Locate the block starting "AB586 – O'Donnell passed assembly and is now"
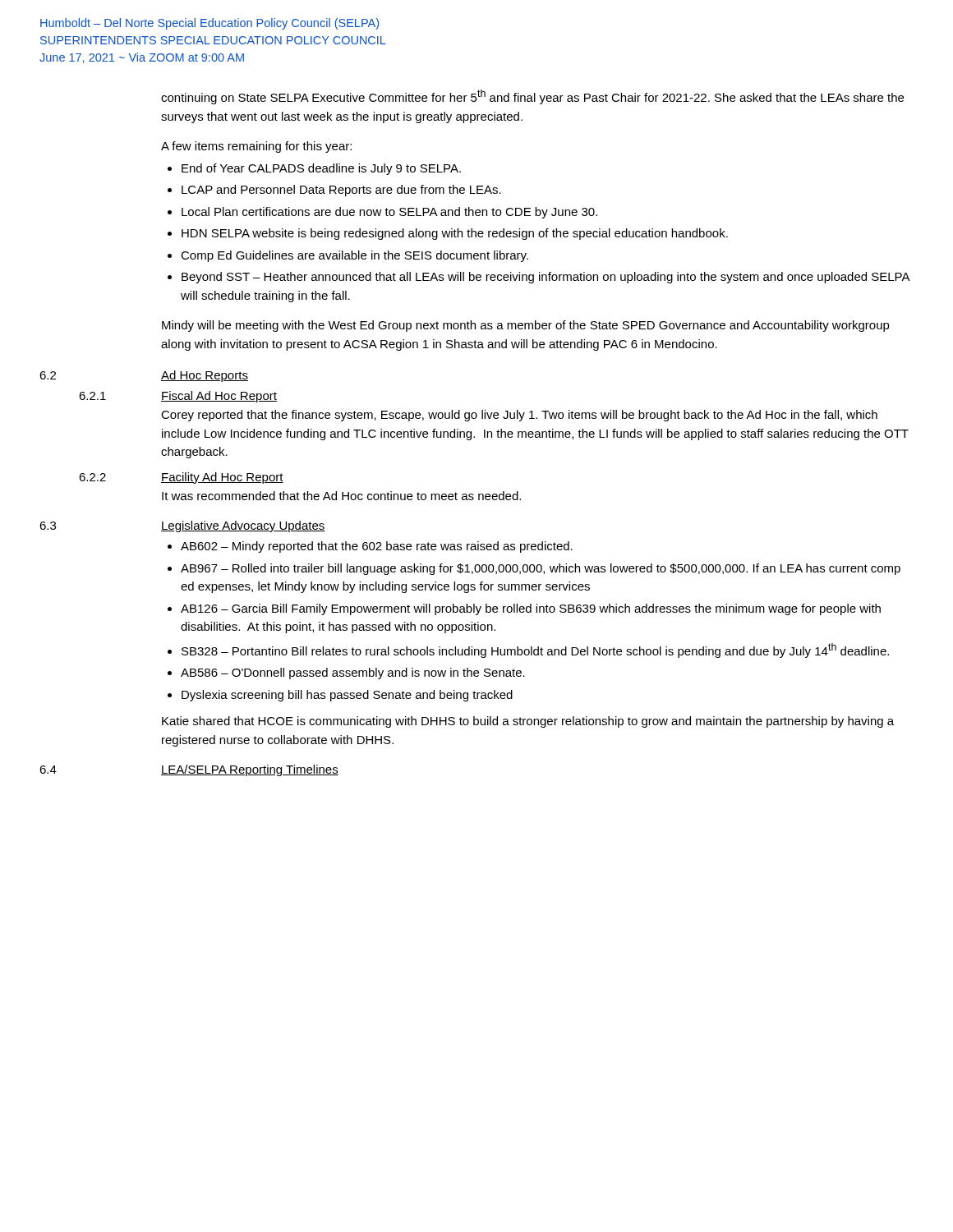The image size is (953, 1232). click(x=353, y=672)
